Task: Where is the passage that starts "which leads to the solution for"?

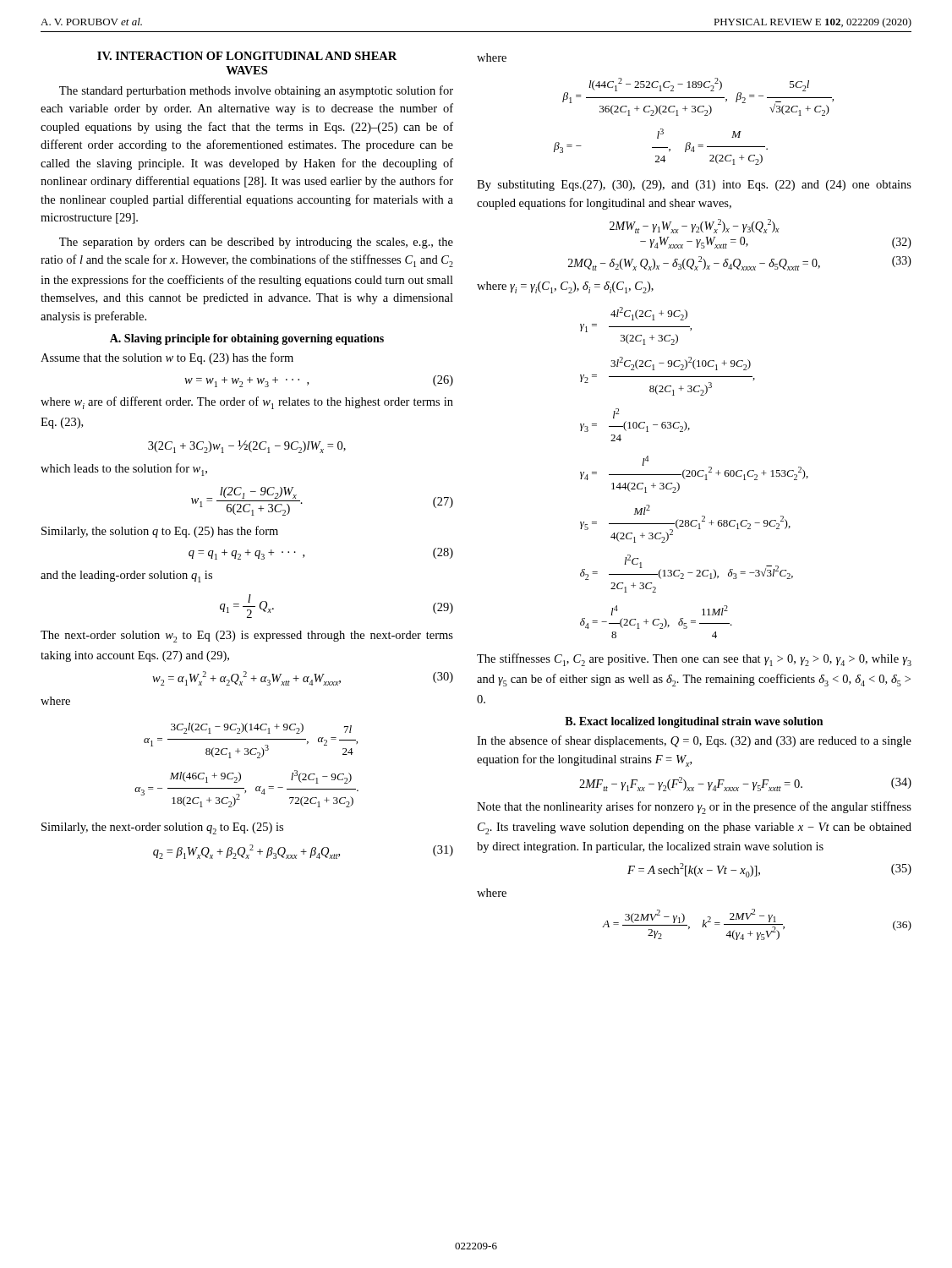Action: pos(124,470)
